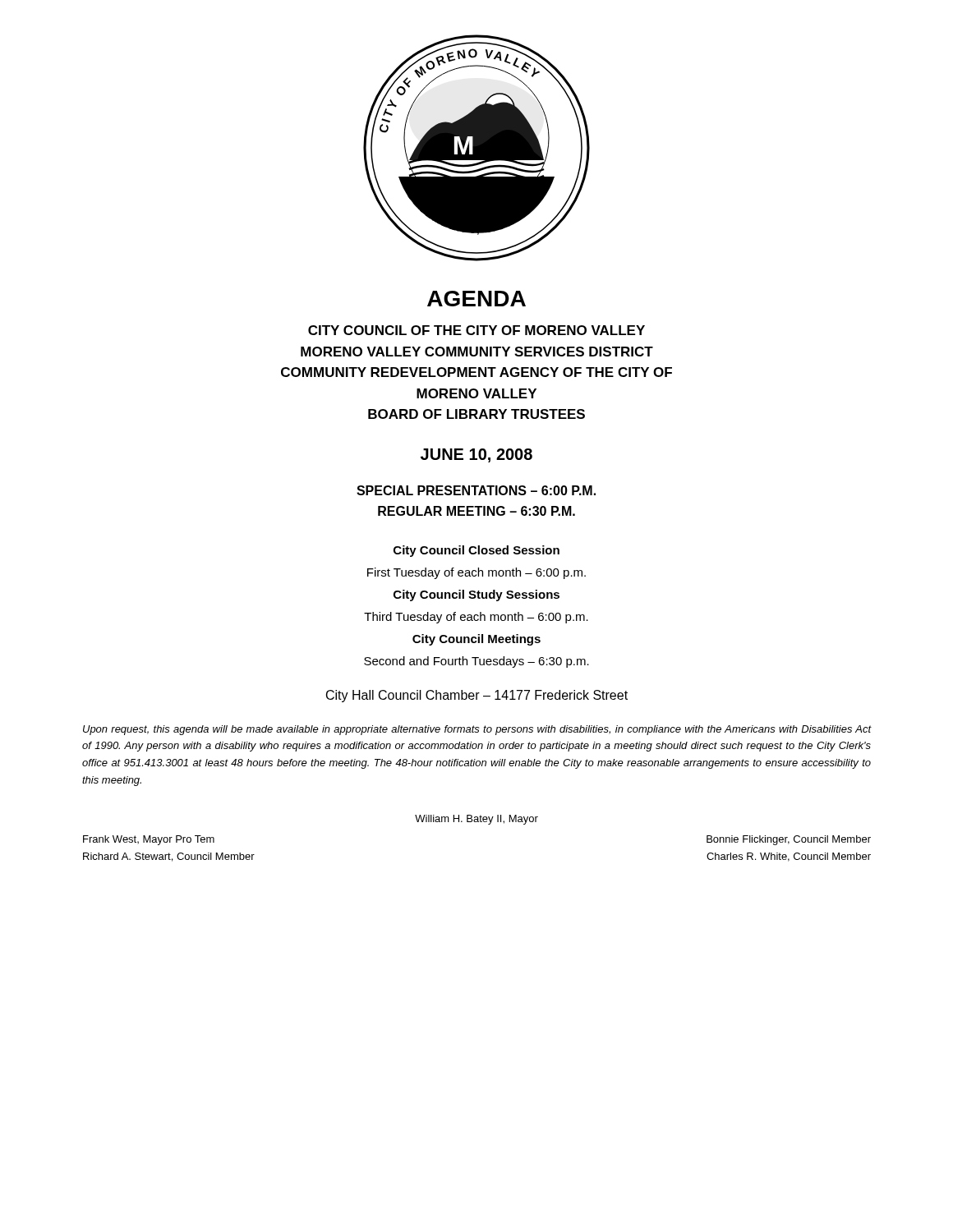Select the passage starting "Frank West, Mayor"
Viewport: 953px width, 1232px height.
pyautogui.click(x=168, y=847)
